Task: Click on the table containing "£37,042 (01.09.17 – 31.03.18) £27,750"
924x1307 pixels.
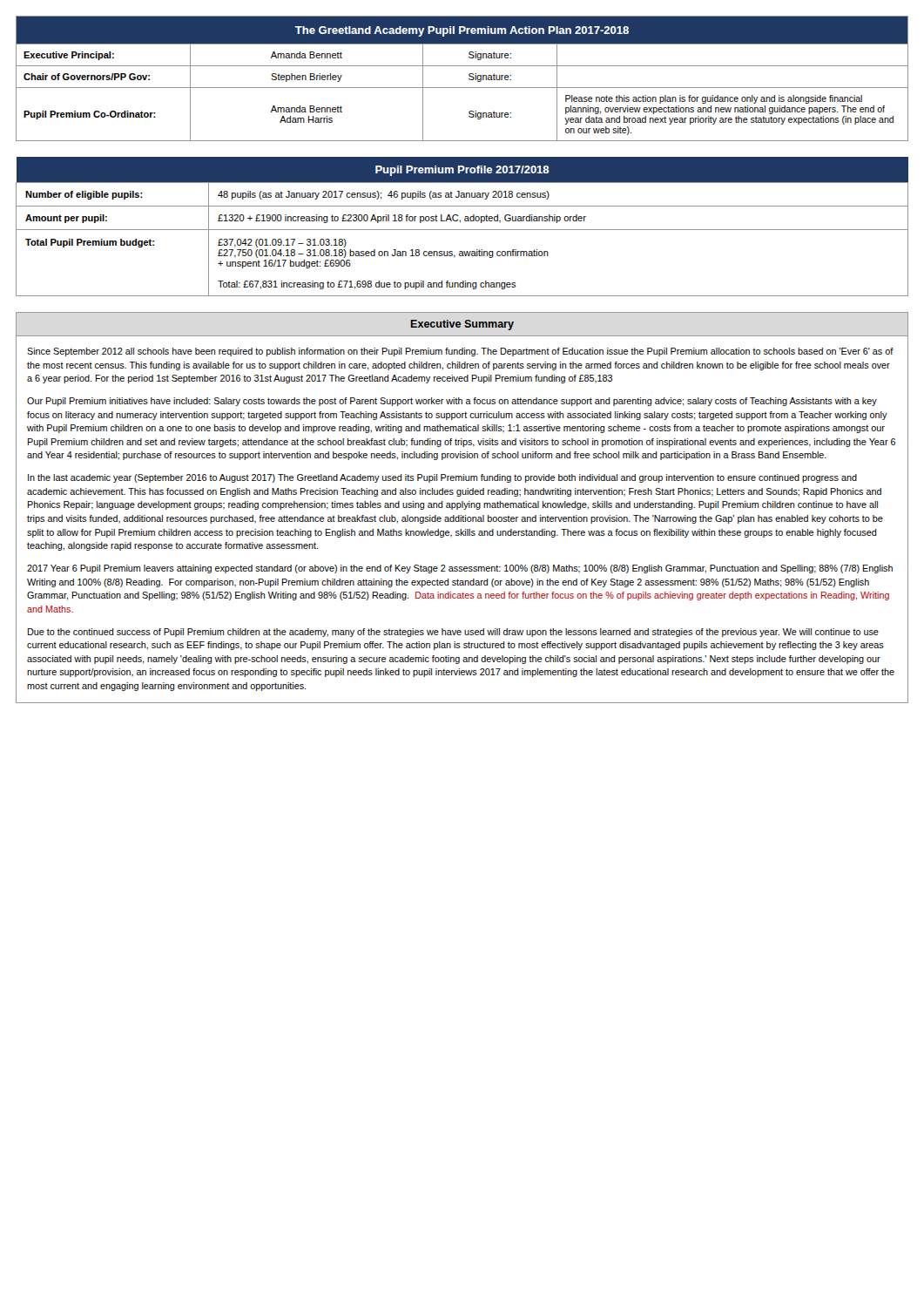Action: tap(462, 227)
